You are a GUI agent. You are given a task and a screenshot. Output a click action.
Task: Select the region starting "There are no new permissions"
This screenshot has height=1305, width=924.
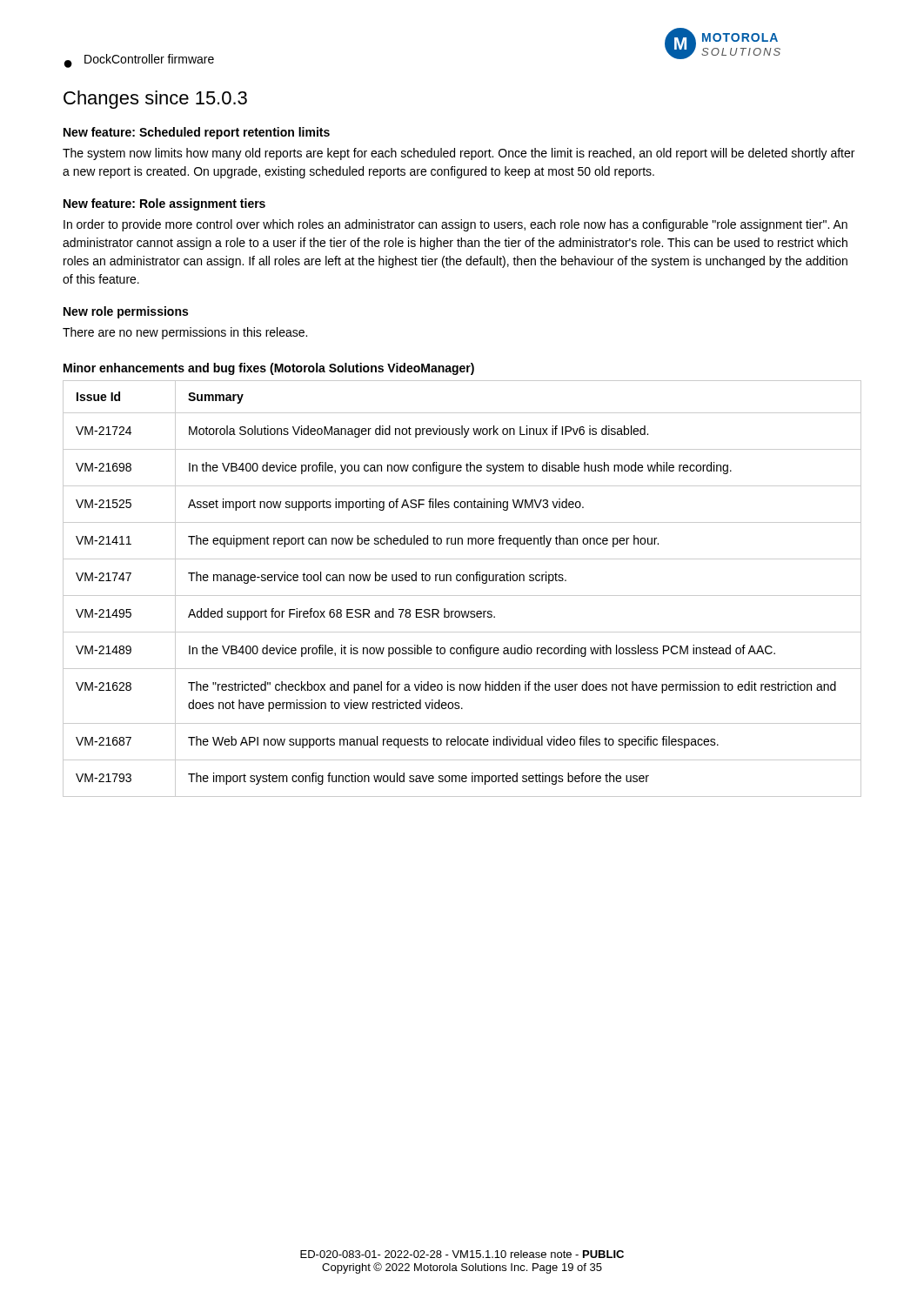coord(186,332)
